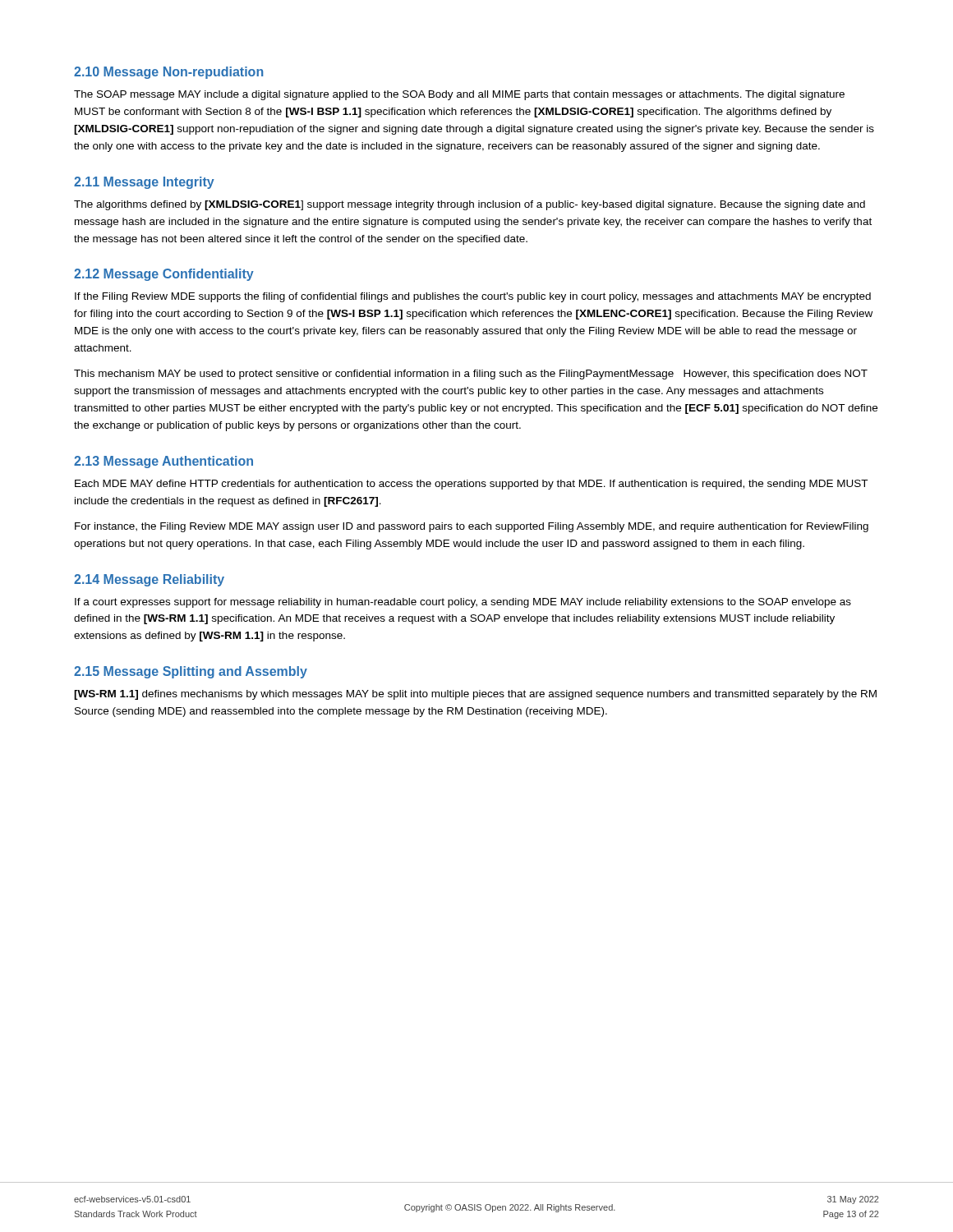Find "2.13 Message Authentication" on this page

click(164, 461)
